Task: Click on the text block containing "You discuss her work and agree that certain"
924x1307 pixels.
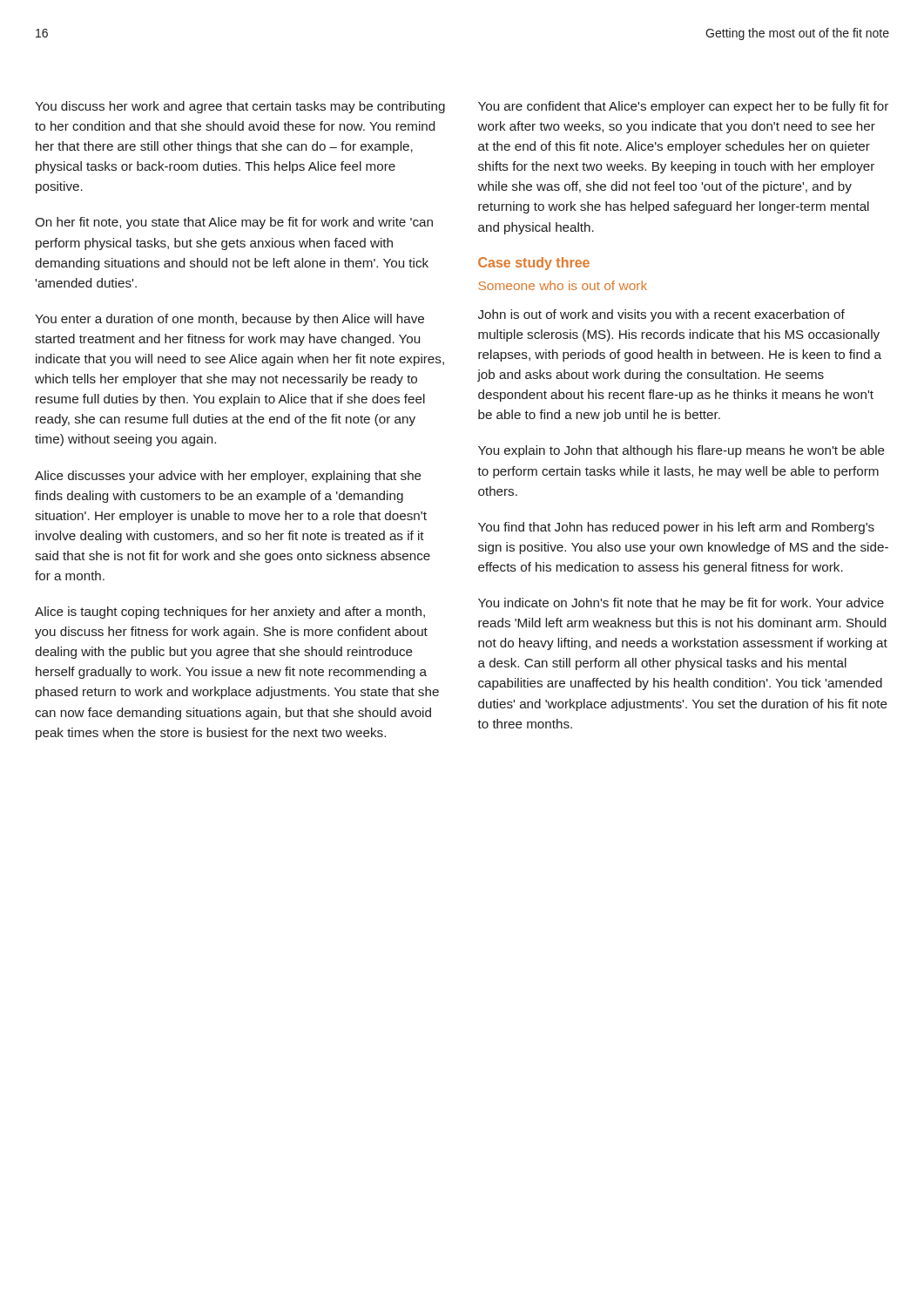Action: 240,146
